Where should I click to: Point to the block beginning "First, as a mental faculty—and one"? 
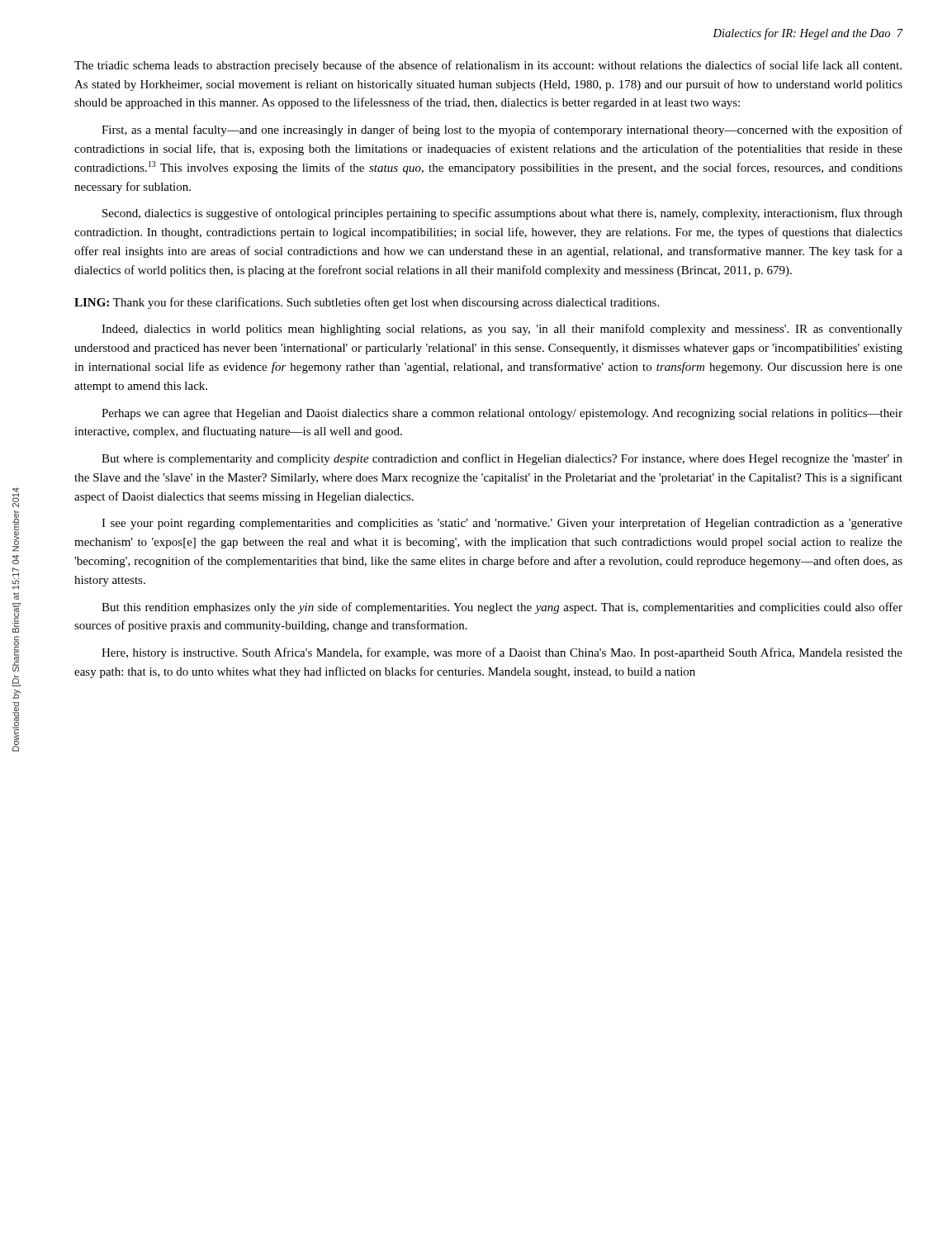488,158
